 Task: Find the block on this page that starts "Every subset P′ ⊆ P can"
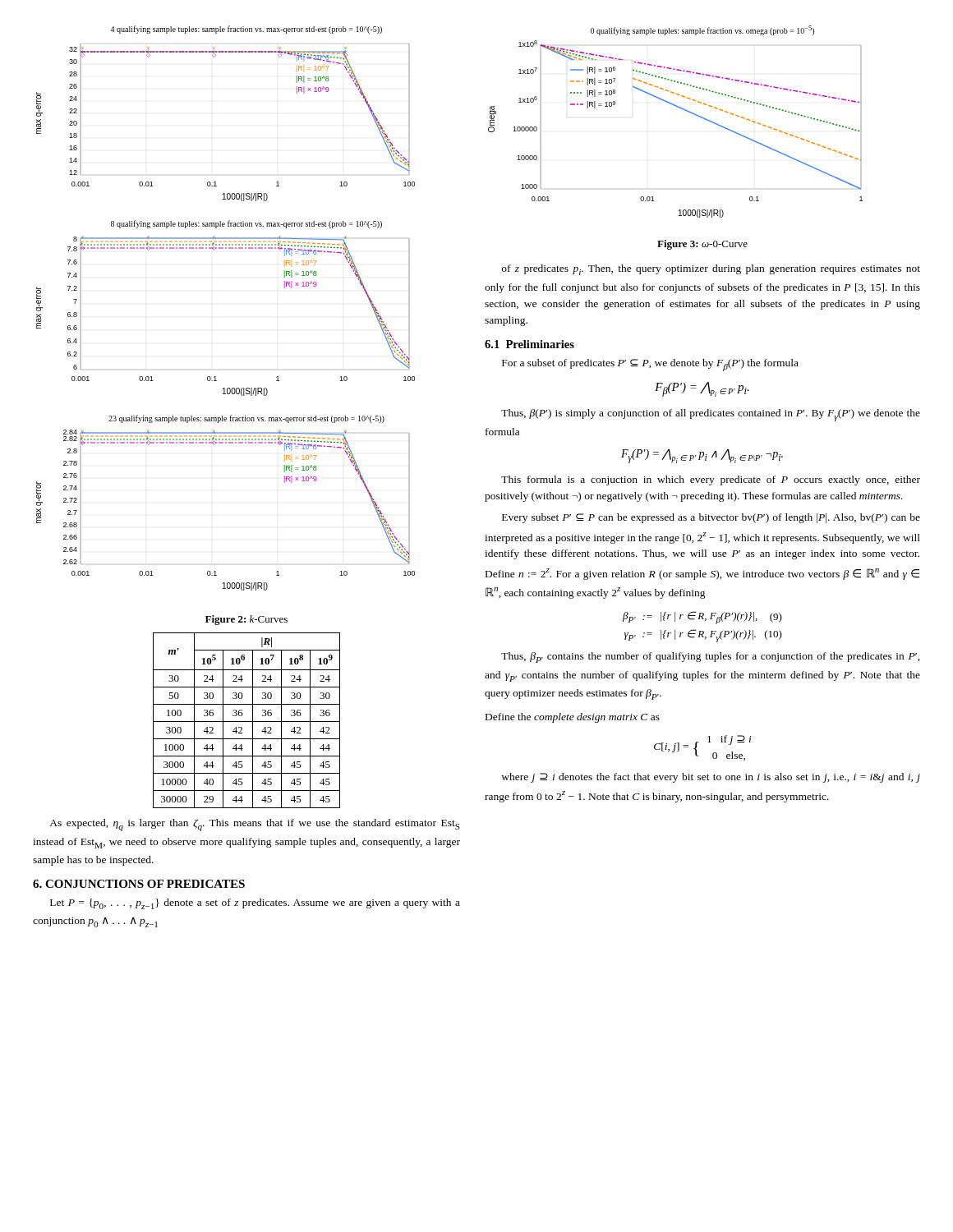pyautogui.click(x=702, y=555)
